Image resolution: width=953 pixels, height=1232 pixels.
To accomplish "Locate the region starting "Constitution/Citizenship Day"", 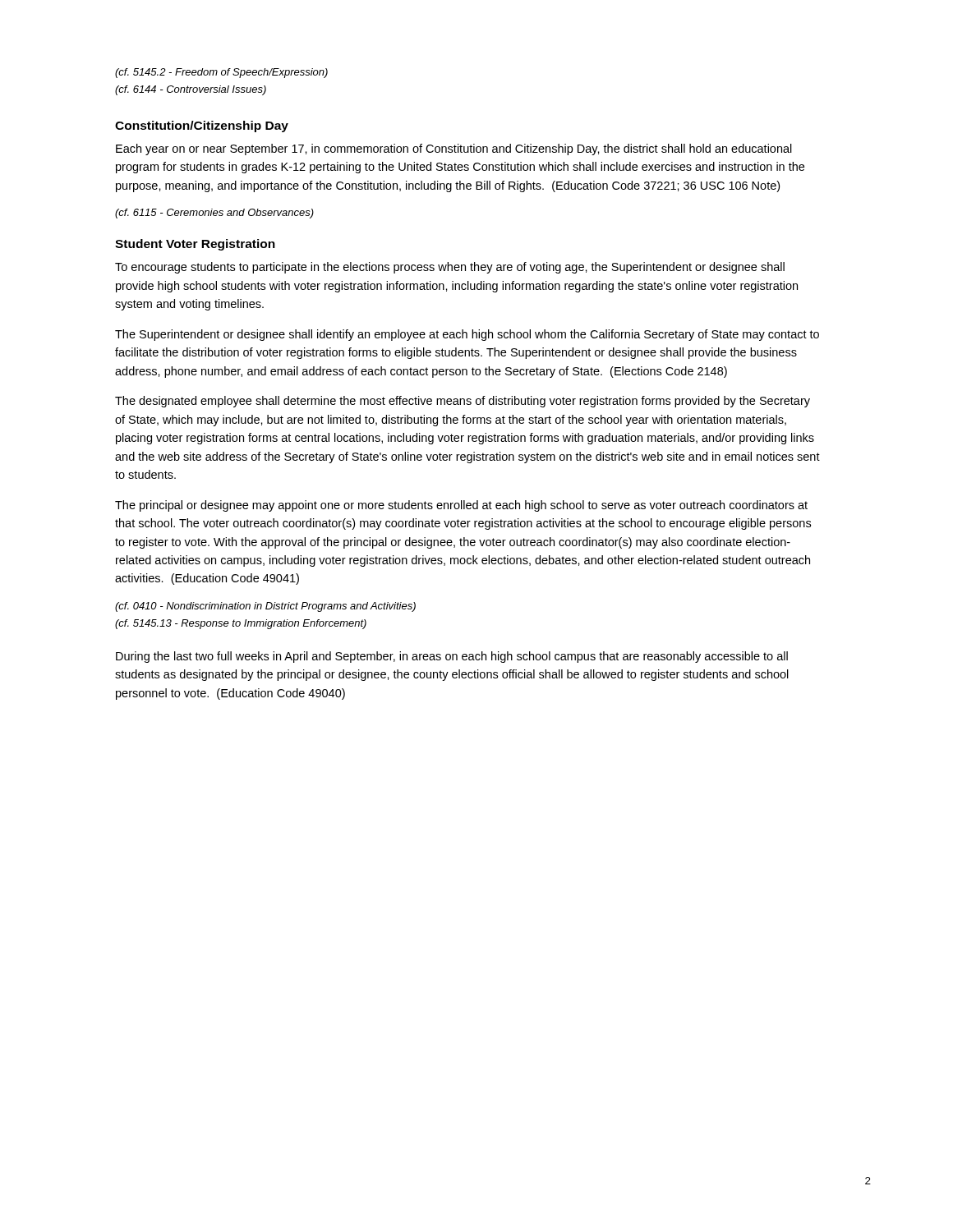I will pos(202,126).
